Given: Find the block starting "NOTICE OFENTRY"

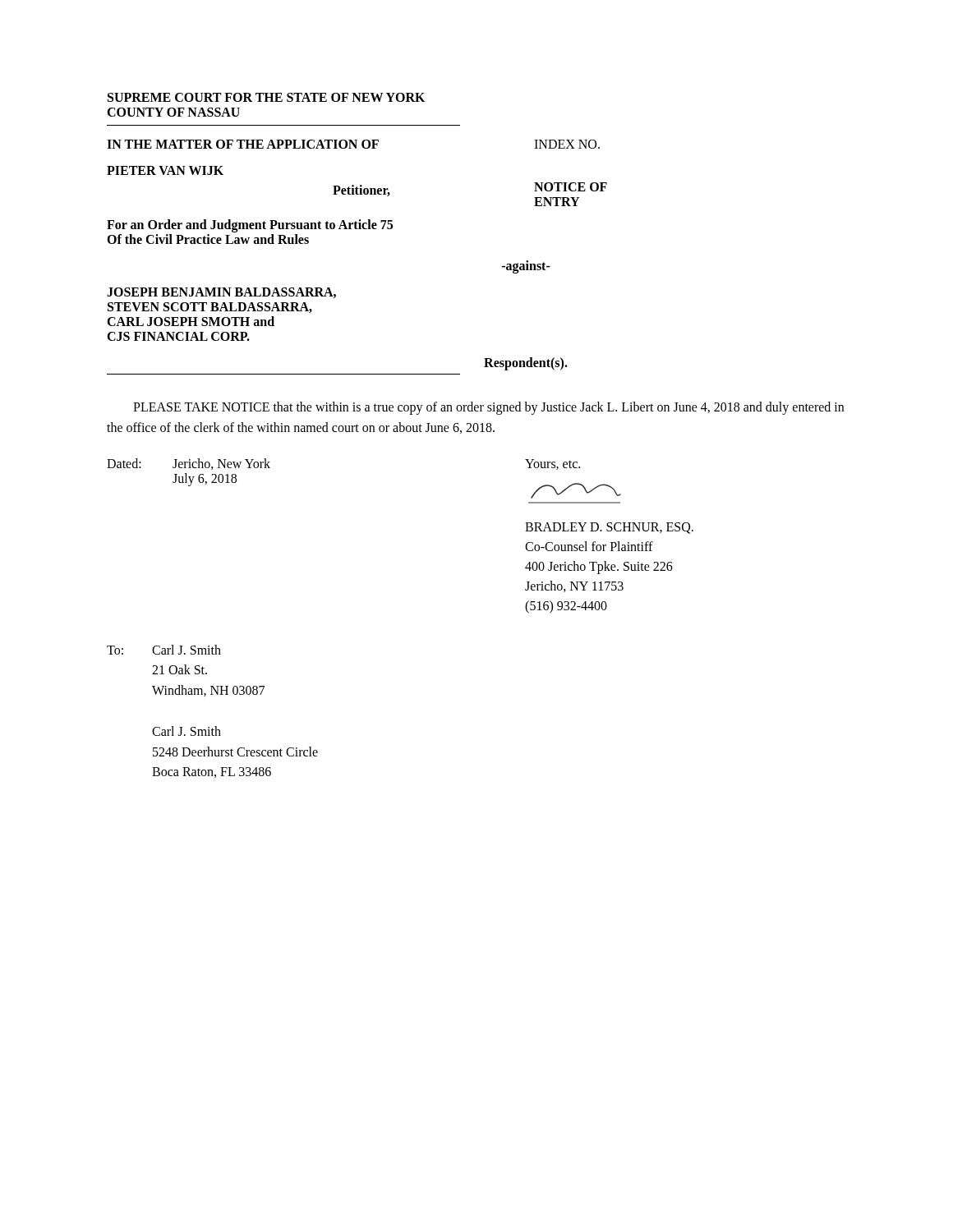Looking at the screenshot, I should point(571,194).
